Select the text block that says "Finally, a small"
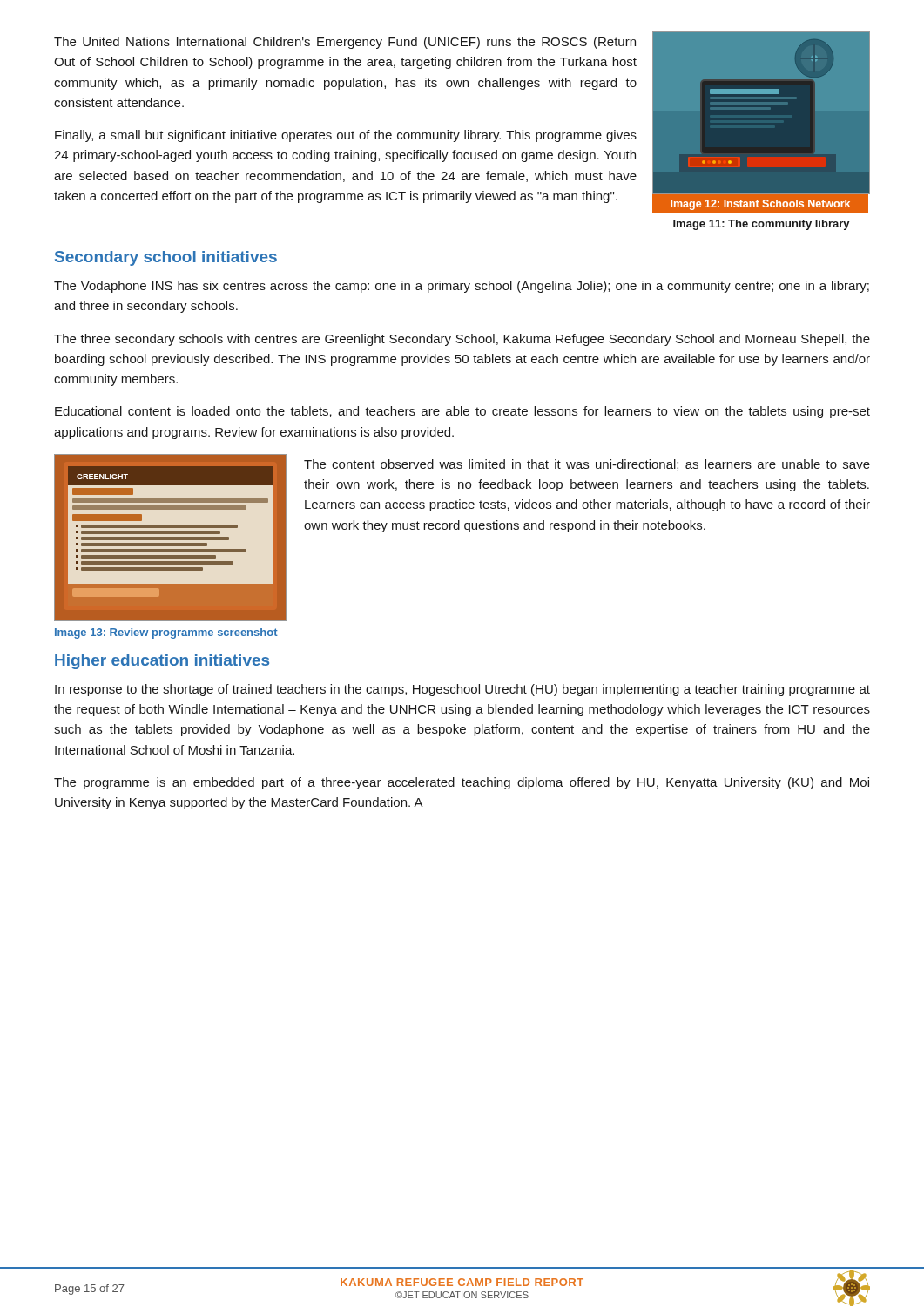Image resolution: width=924 pixels, height=1307 pixels. coord(345,165)
